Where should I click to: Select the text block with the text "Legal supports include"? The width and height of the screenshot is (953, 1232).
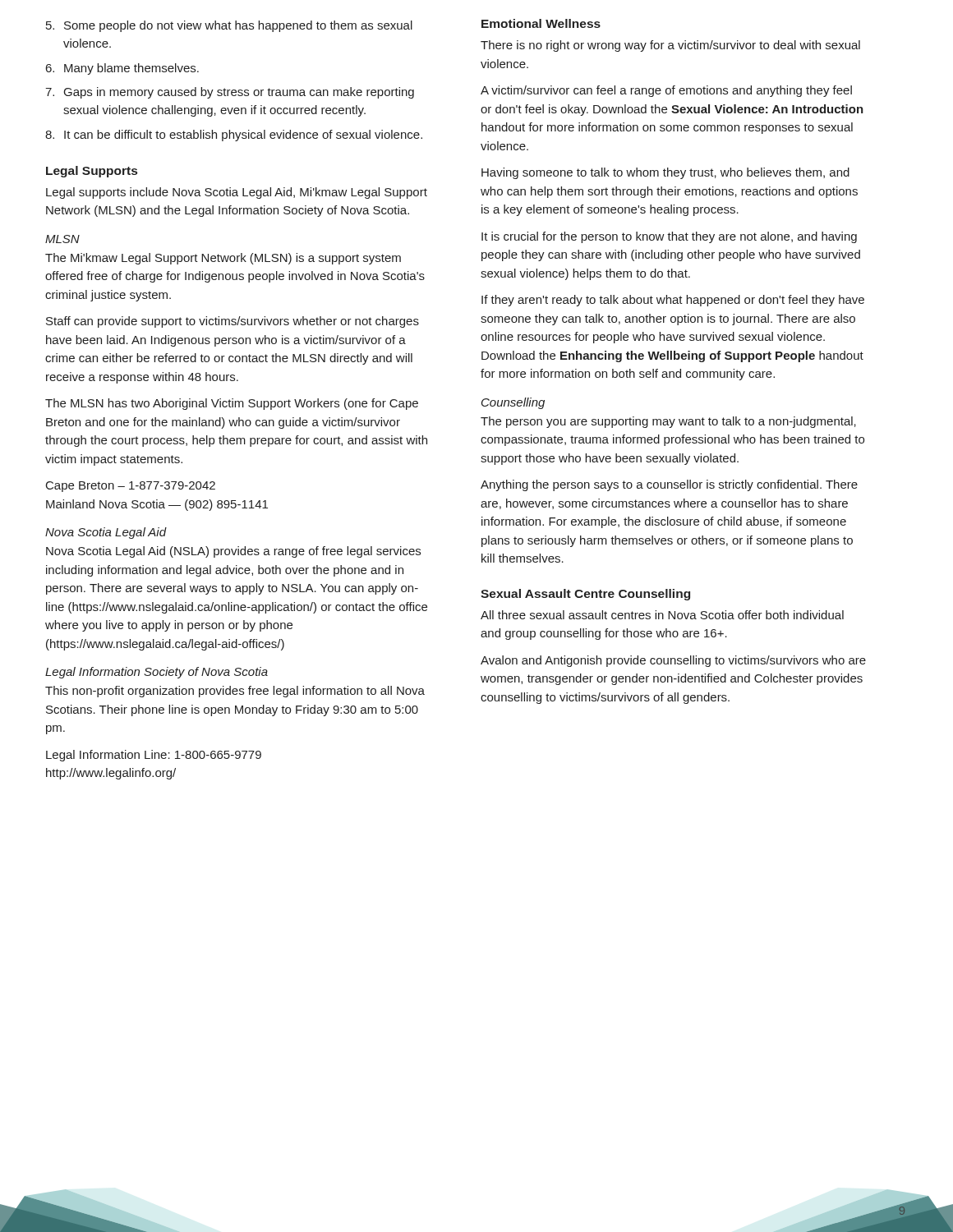point(236,201)
